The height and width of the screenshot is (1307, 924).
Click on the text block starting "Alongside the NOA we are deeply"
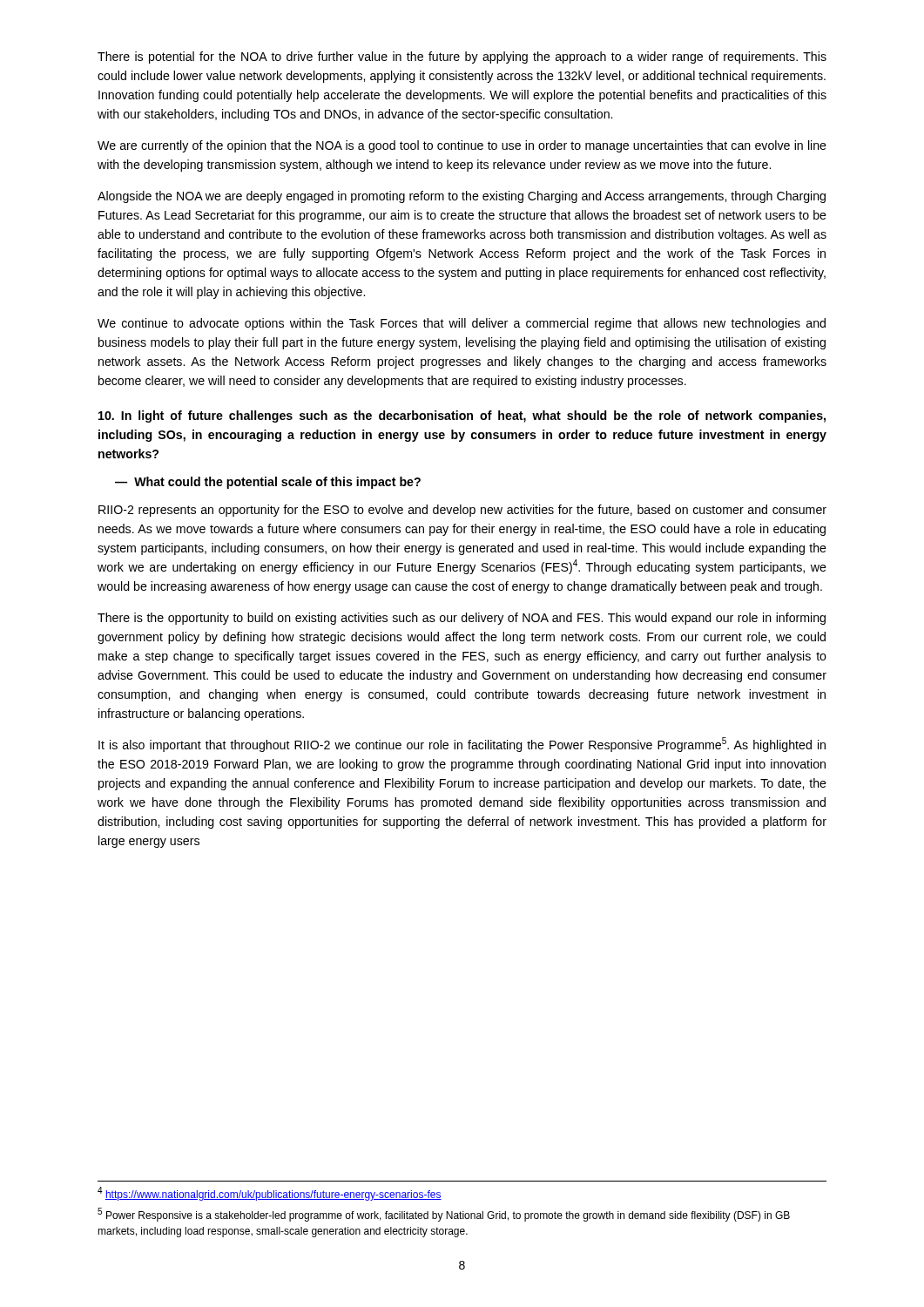[462, 244]
